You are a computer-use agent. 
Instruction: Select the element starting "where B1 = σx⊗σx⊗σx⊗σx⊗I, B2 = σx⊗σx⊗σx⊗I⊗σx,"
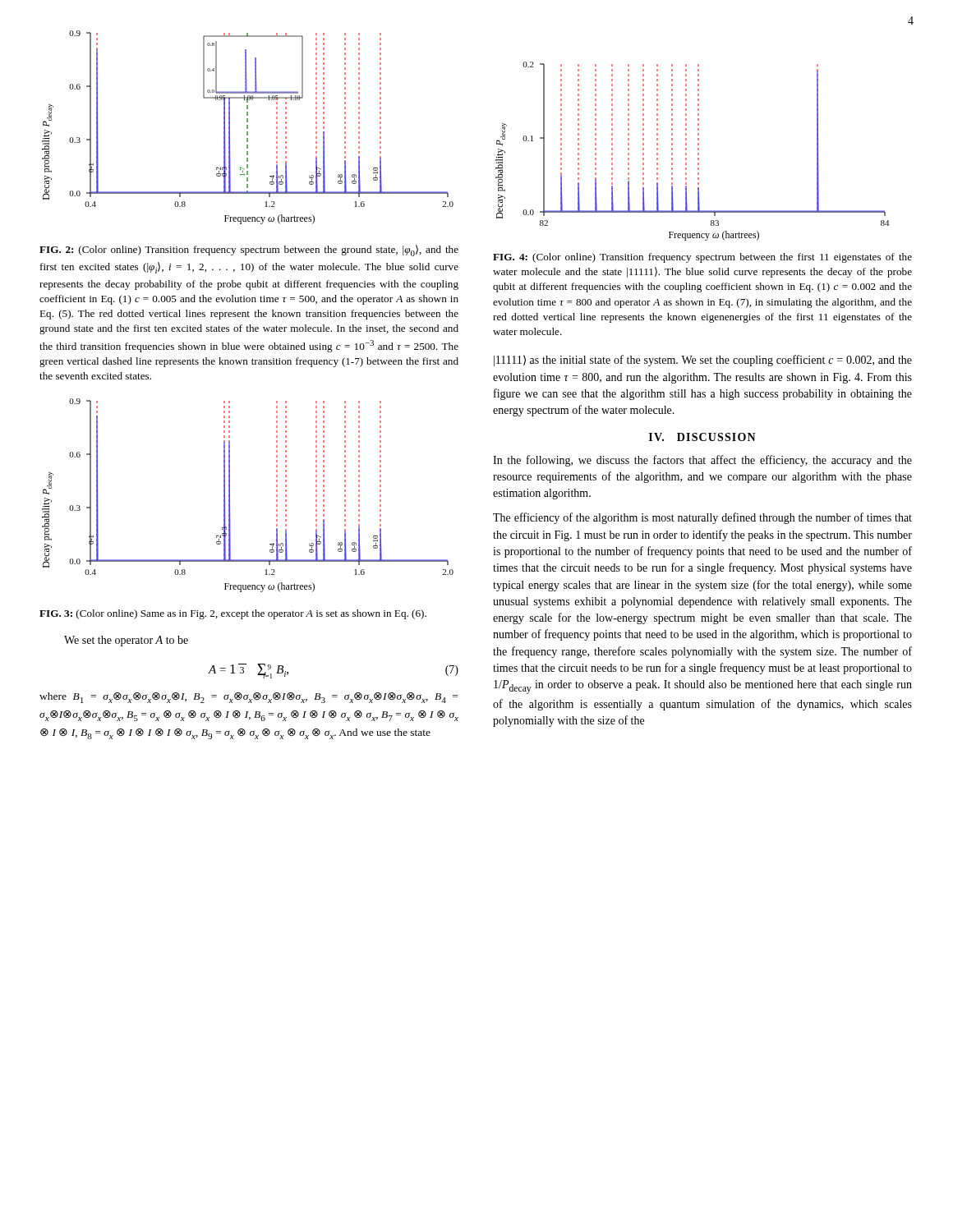coord(249,716)
